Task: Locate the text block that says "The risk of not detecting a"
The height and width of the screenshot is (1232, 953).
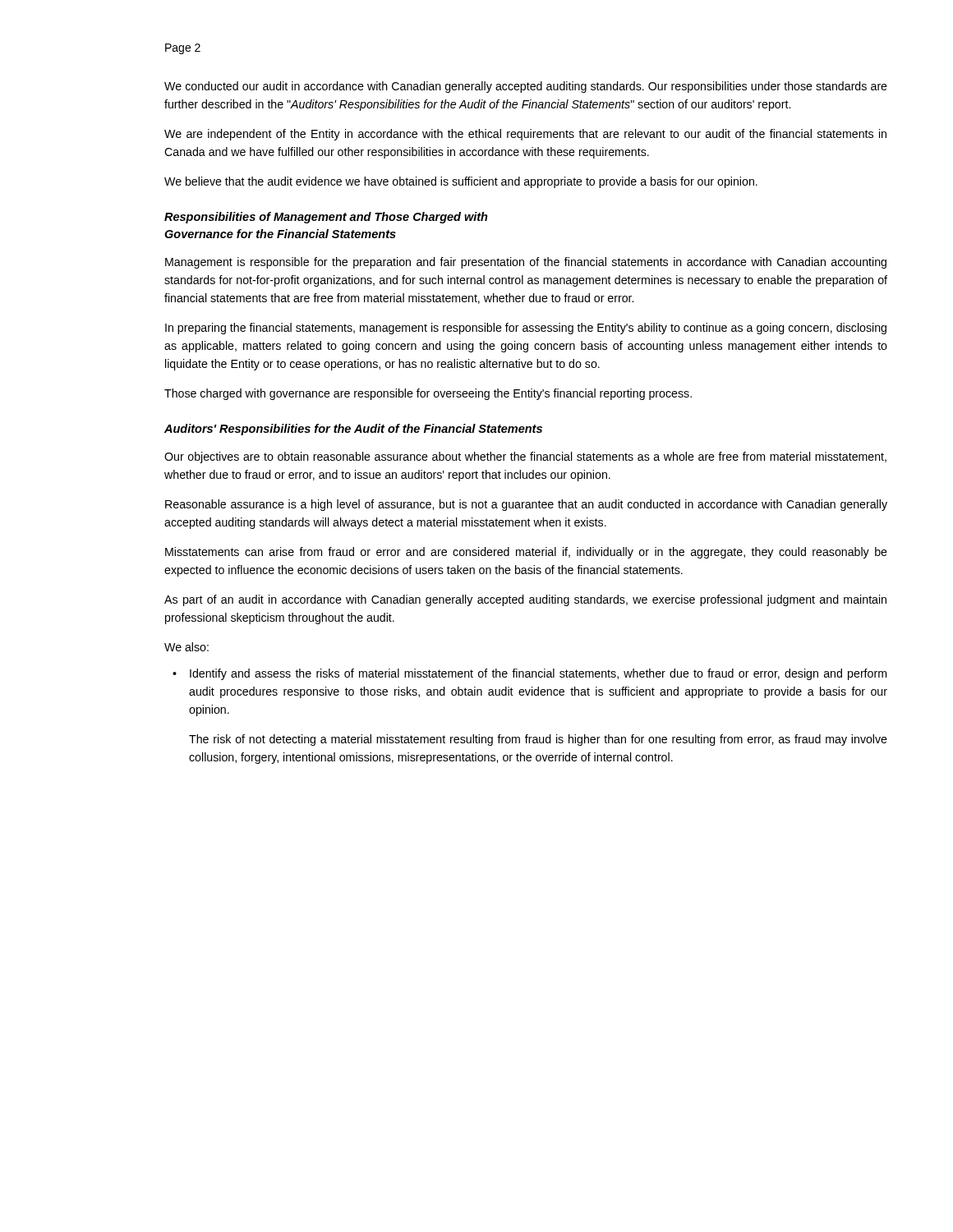Action: click(x=538, y=748)
